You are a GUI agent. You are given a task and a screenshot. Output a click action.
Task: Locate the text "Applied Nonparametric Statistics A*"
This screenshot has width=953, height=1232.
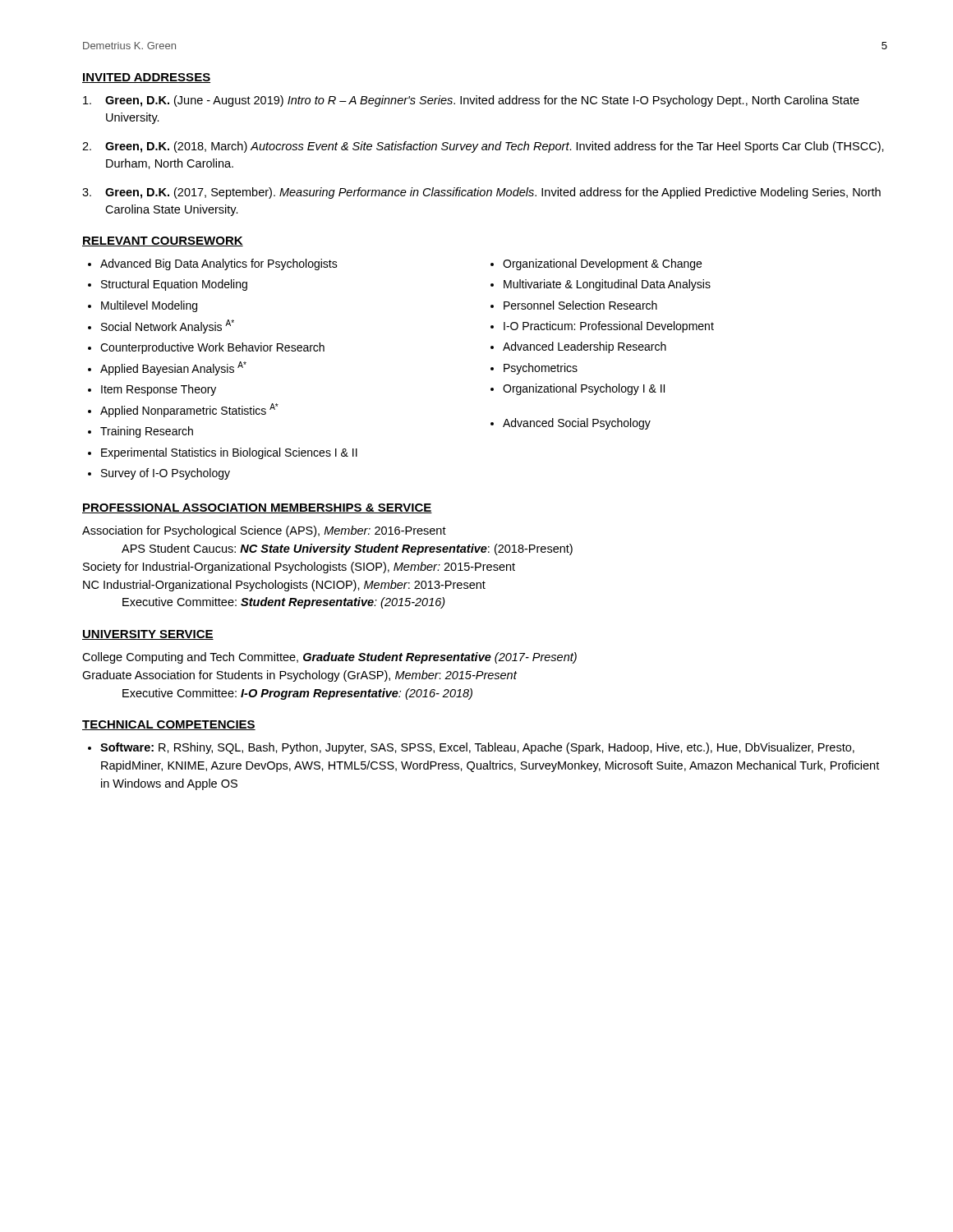tap(189, 410)
